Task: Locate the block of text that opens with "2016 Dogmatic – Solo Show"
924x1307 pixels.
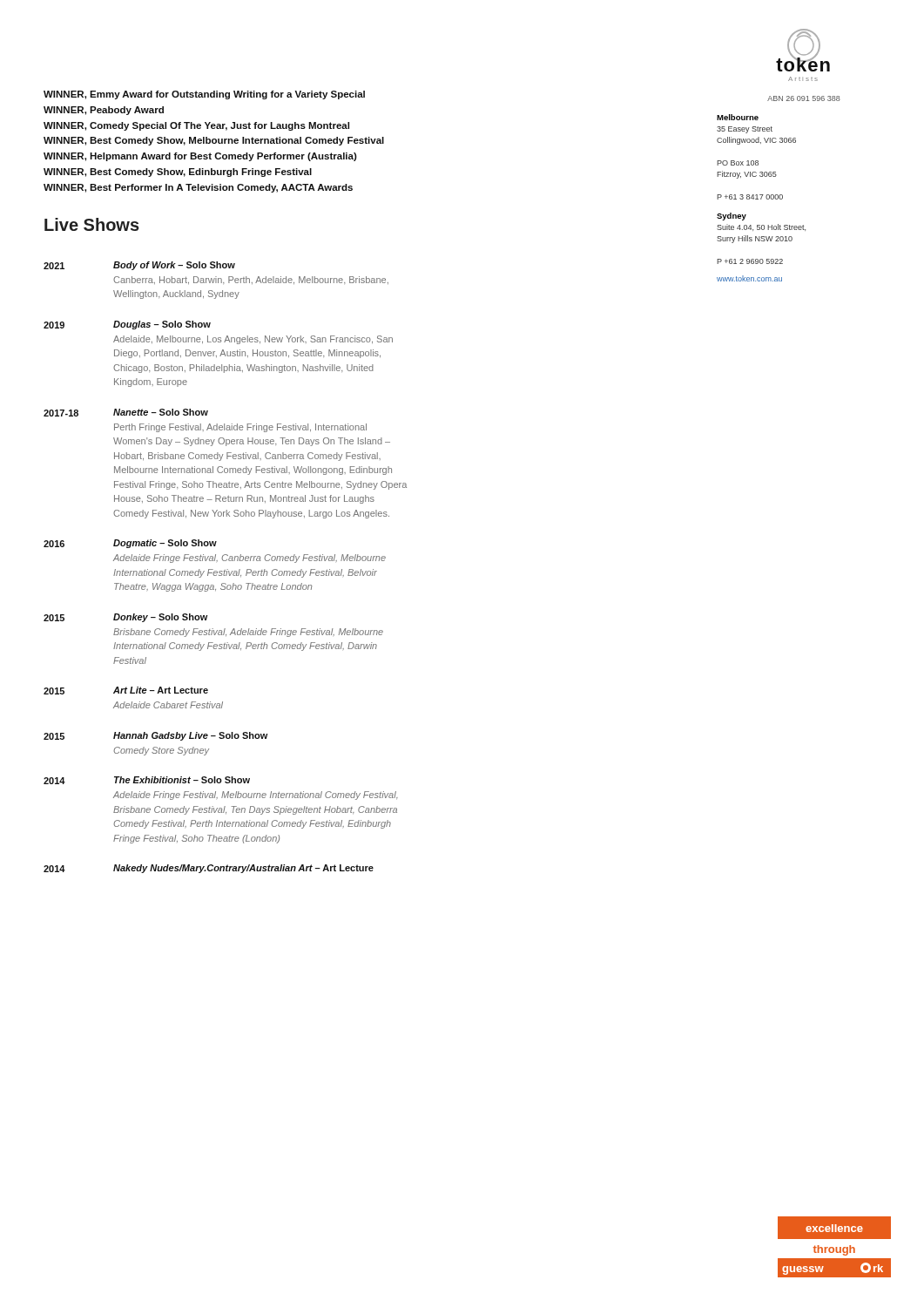Action: (371, 566)
